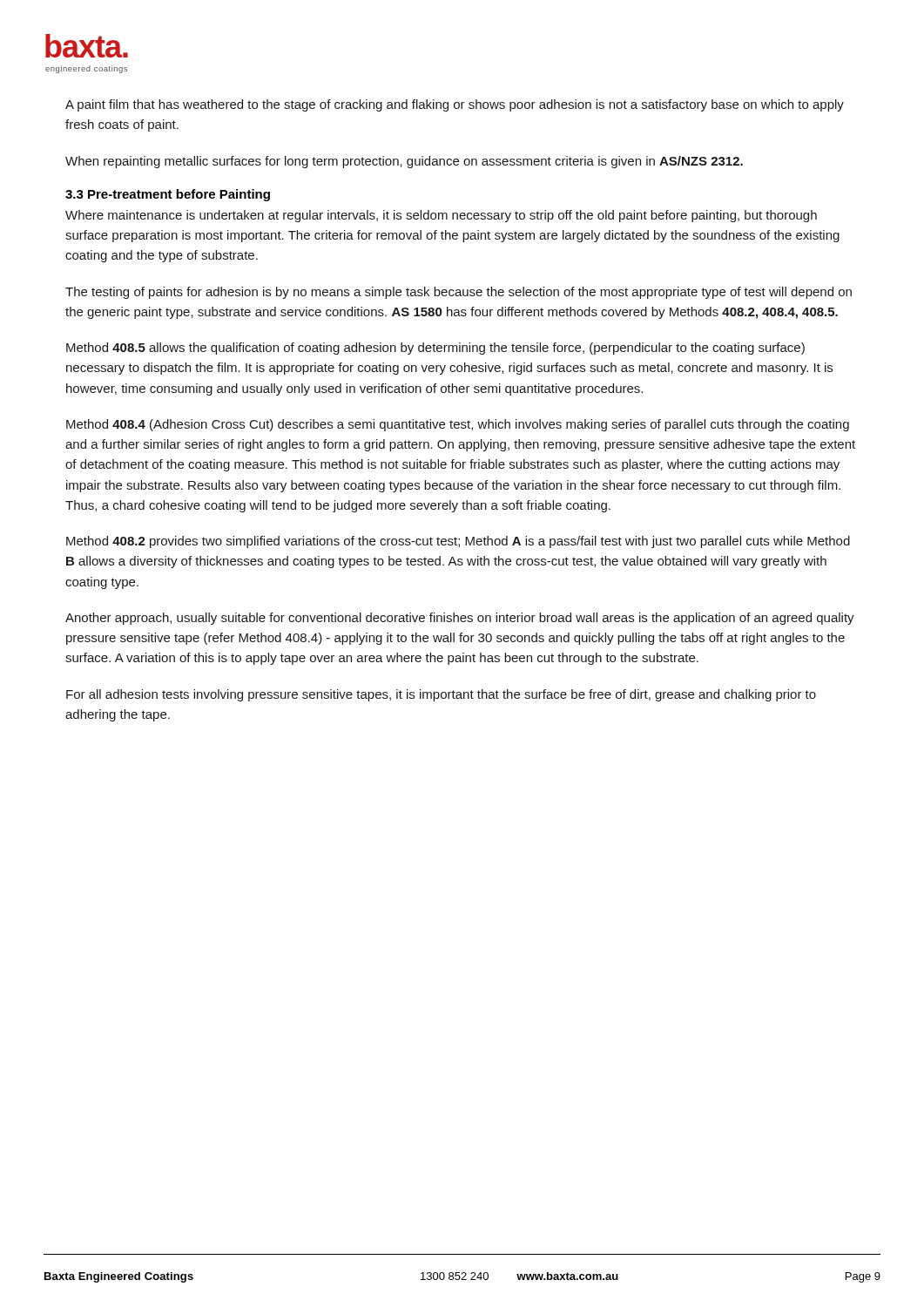Find a logo
The image size is (924, 1307).
coord(91,53)
